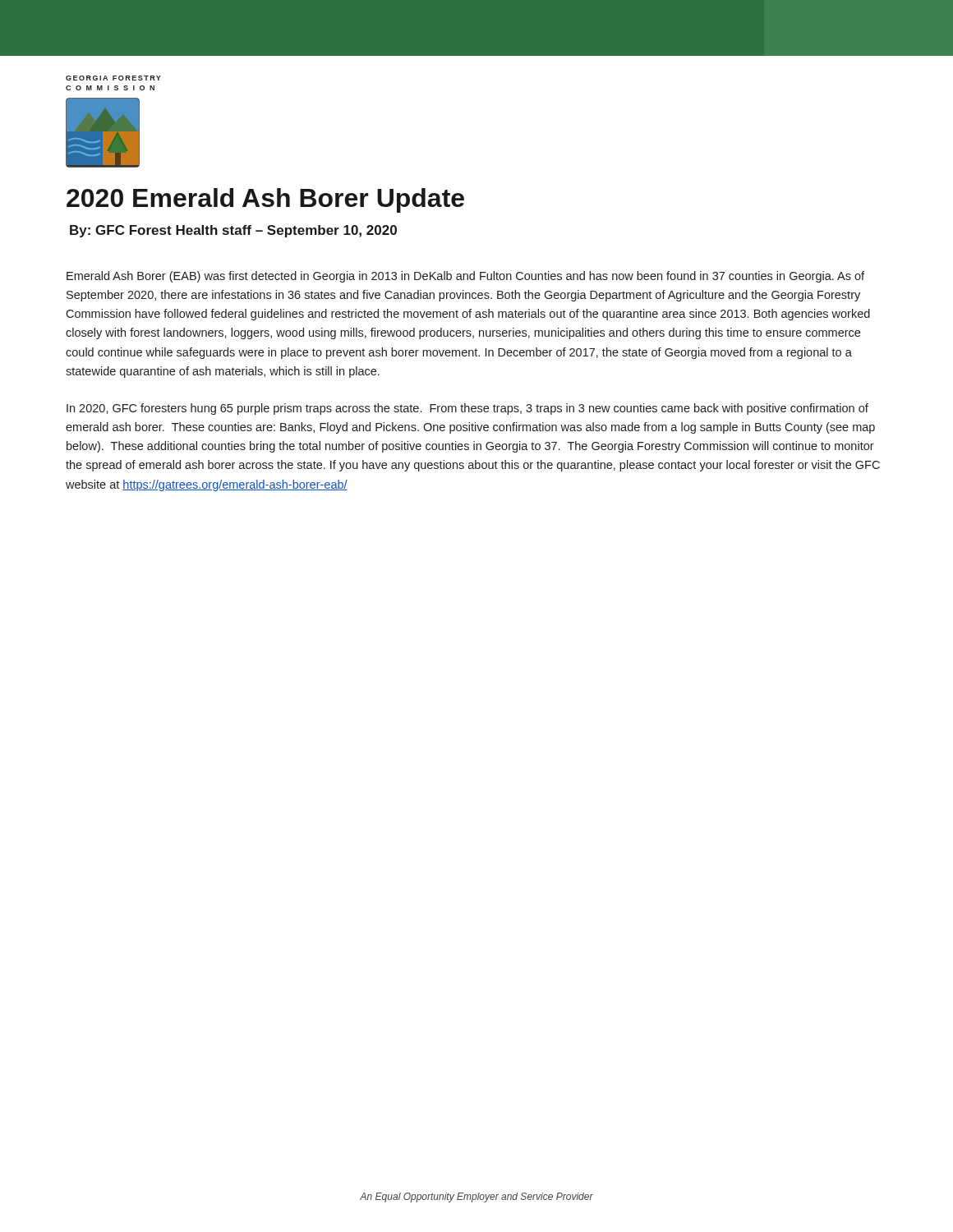953x1232 pixels.
Task: Locate the logo
Action: pos(476,121)
